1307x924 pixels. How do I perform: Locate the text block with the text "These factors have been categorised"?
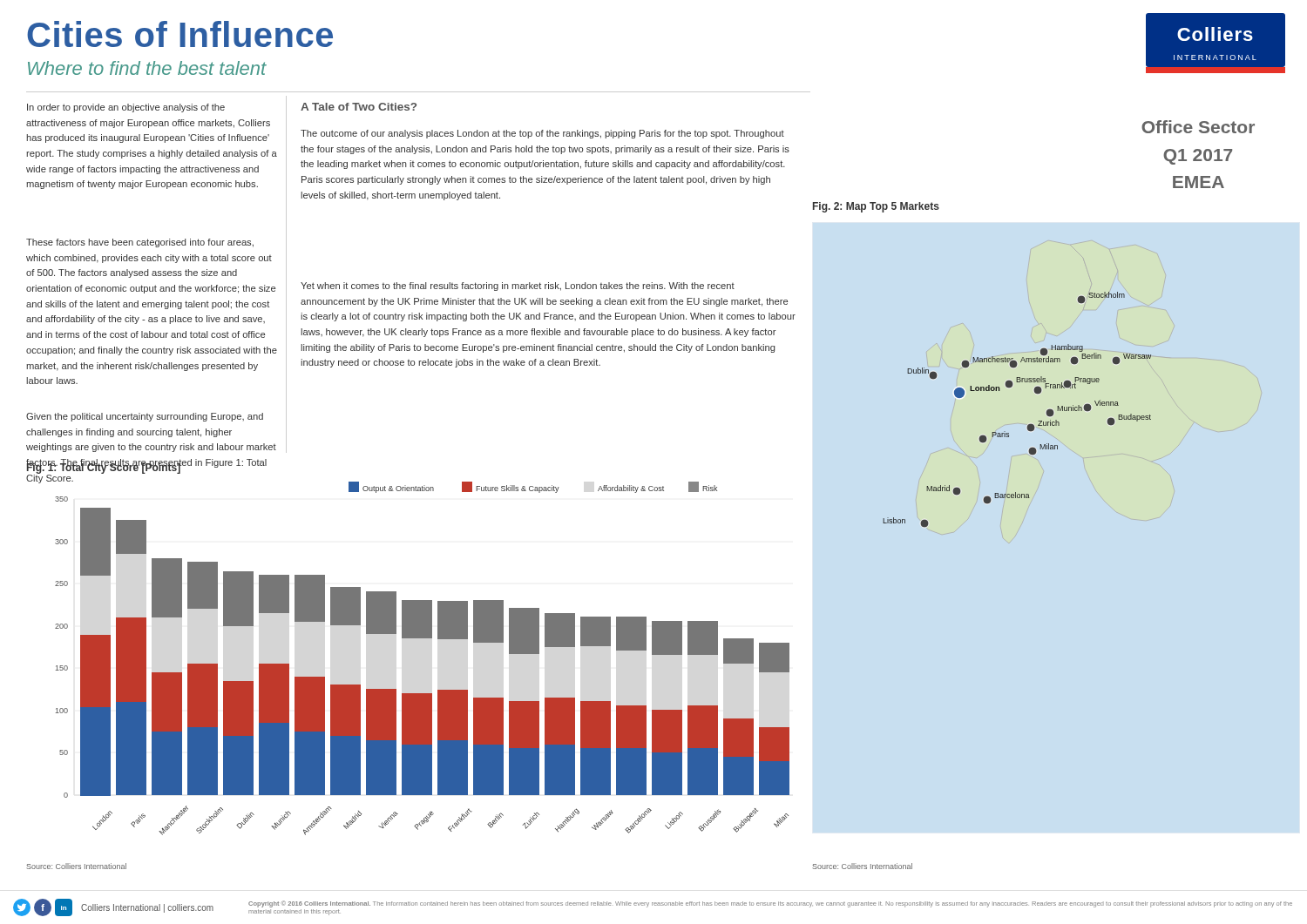click(152, 311)
